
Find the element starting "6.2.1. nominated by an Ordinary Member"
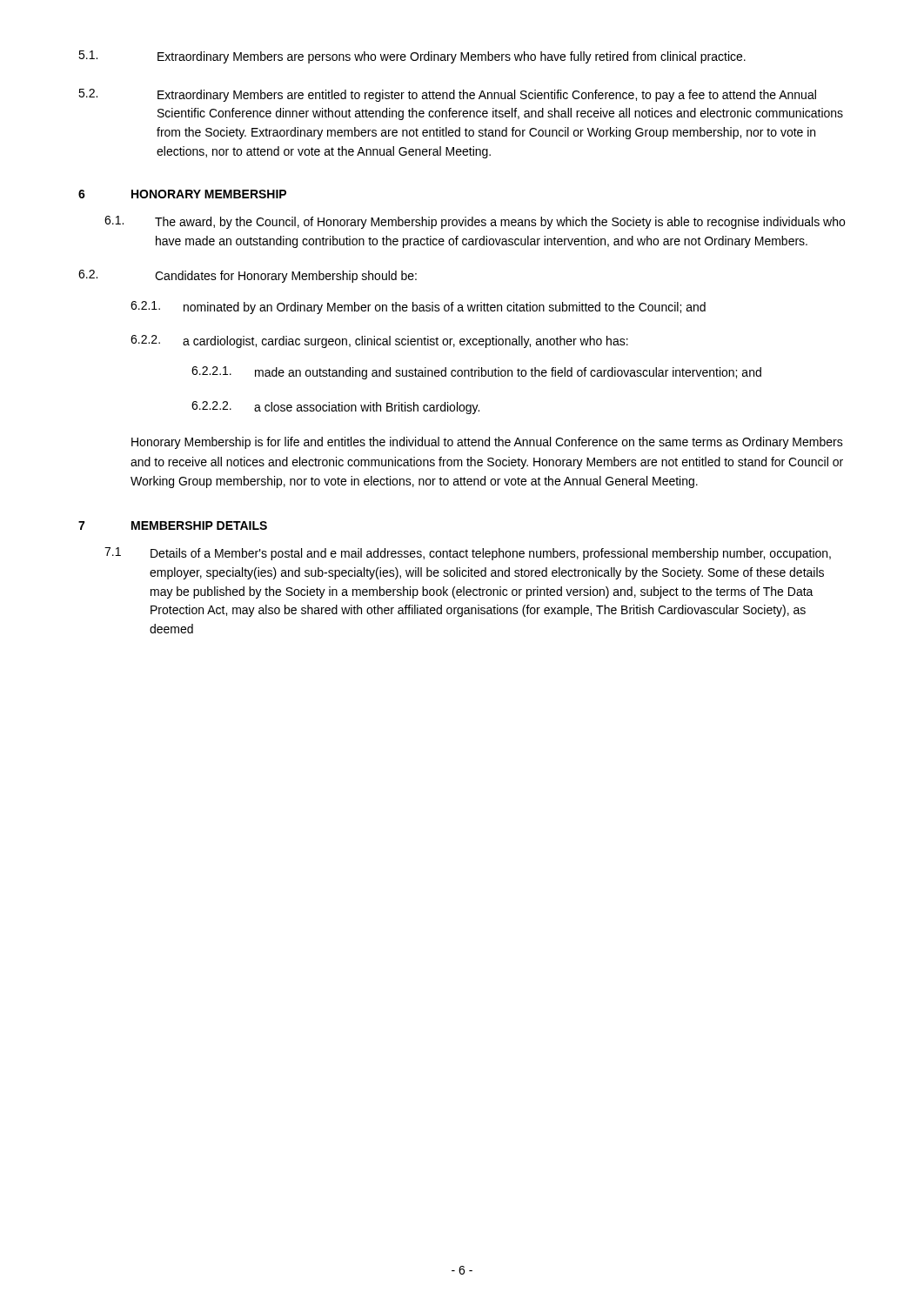(x=488, y=307)
